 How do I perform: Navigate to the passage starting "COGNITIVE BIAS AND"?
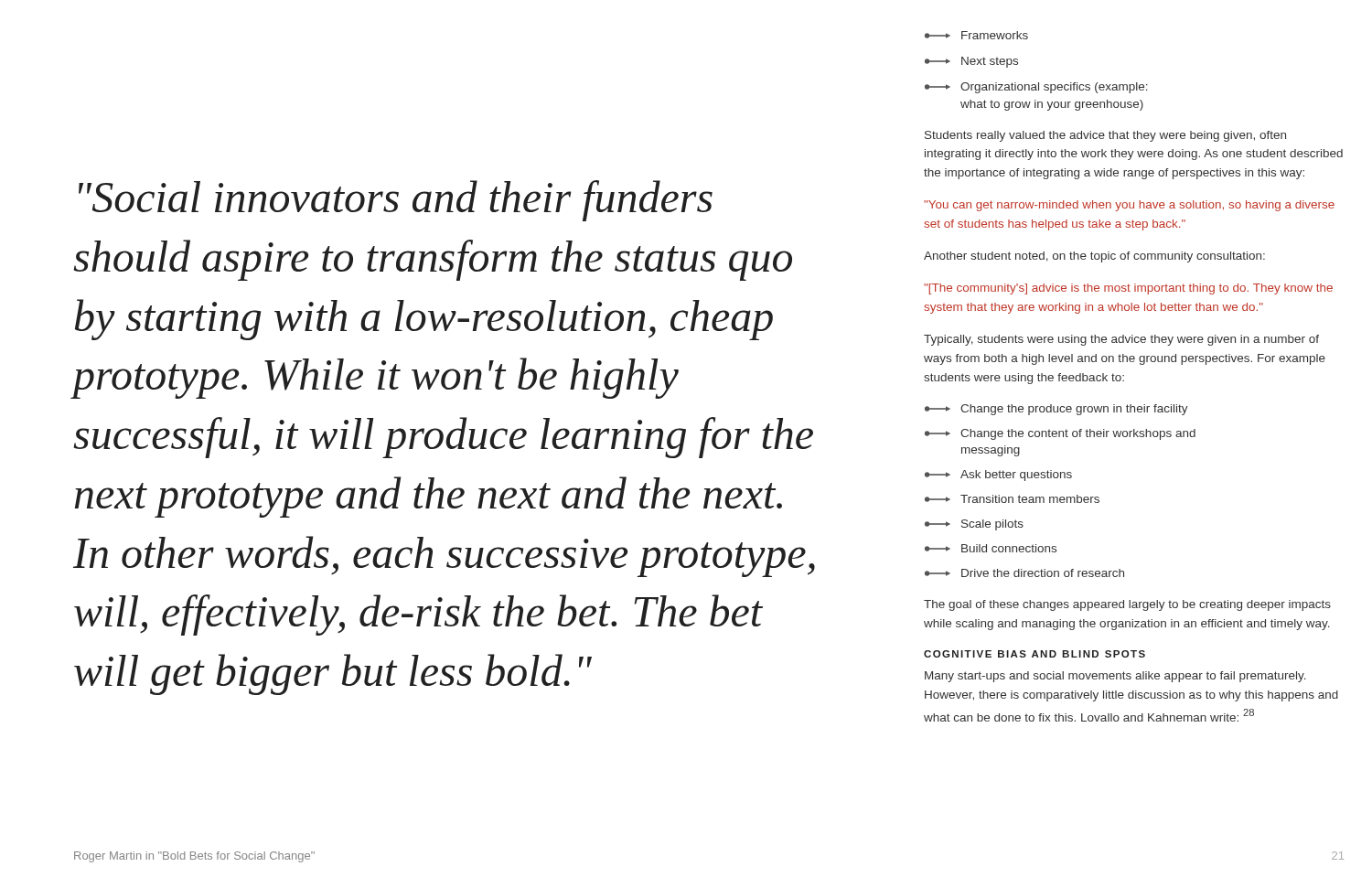[1035, 654]
